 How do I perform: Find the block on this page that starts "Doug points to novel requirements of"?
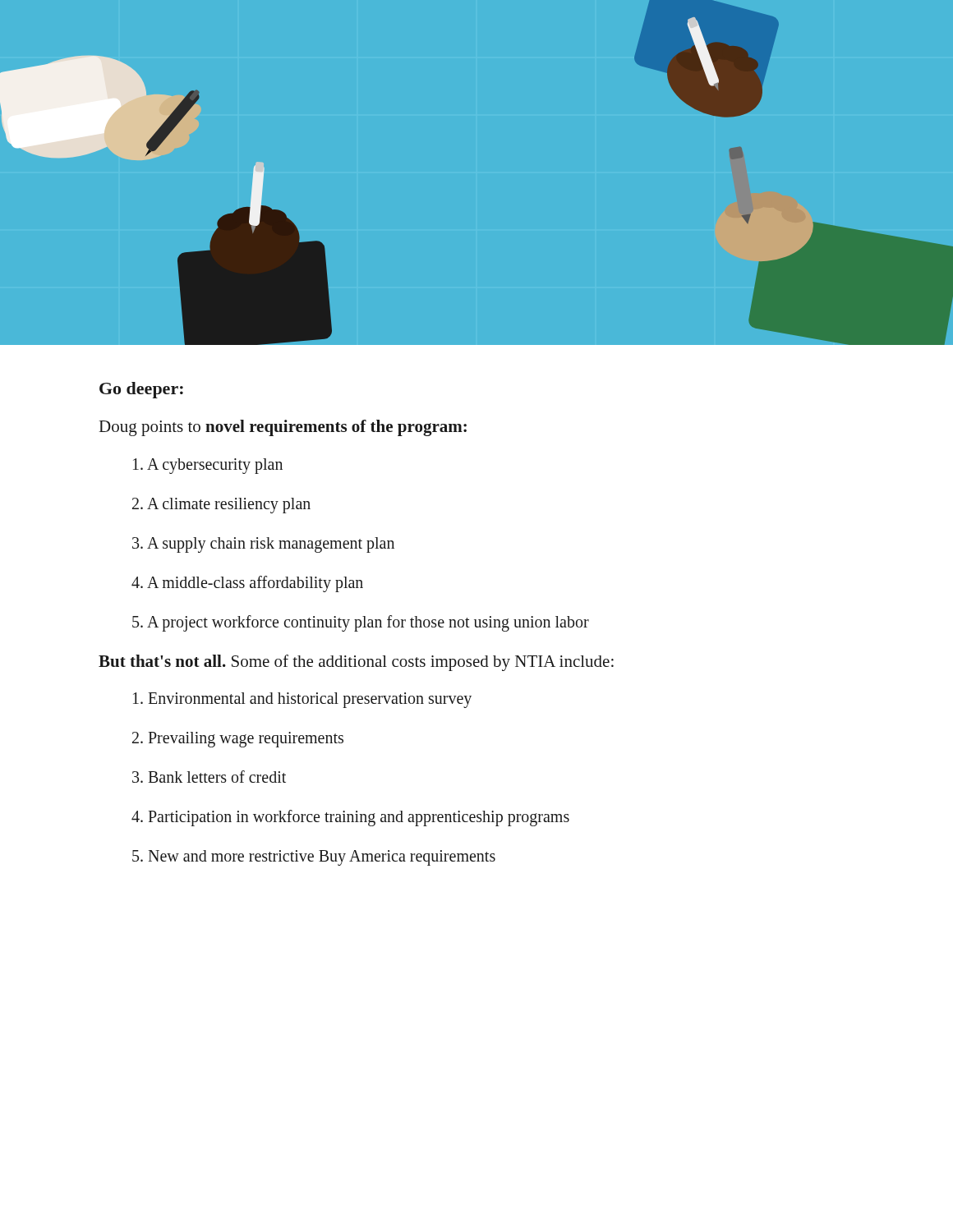coord(283,426)
